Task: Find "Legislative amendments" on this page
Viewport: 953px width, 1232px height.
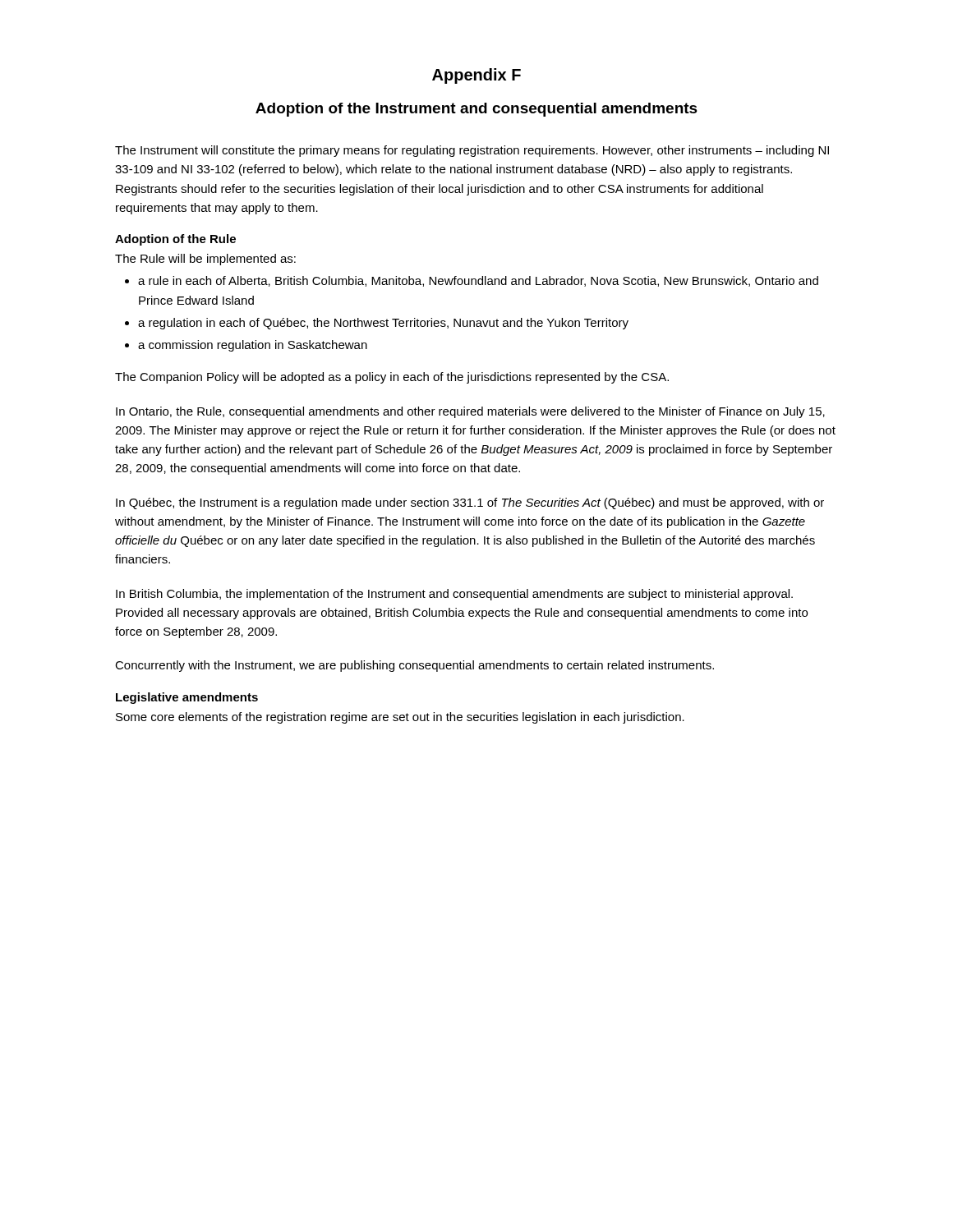Action: pyautogui.click(x=187, y=697)
